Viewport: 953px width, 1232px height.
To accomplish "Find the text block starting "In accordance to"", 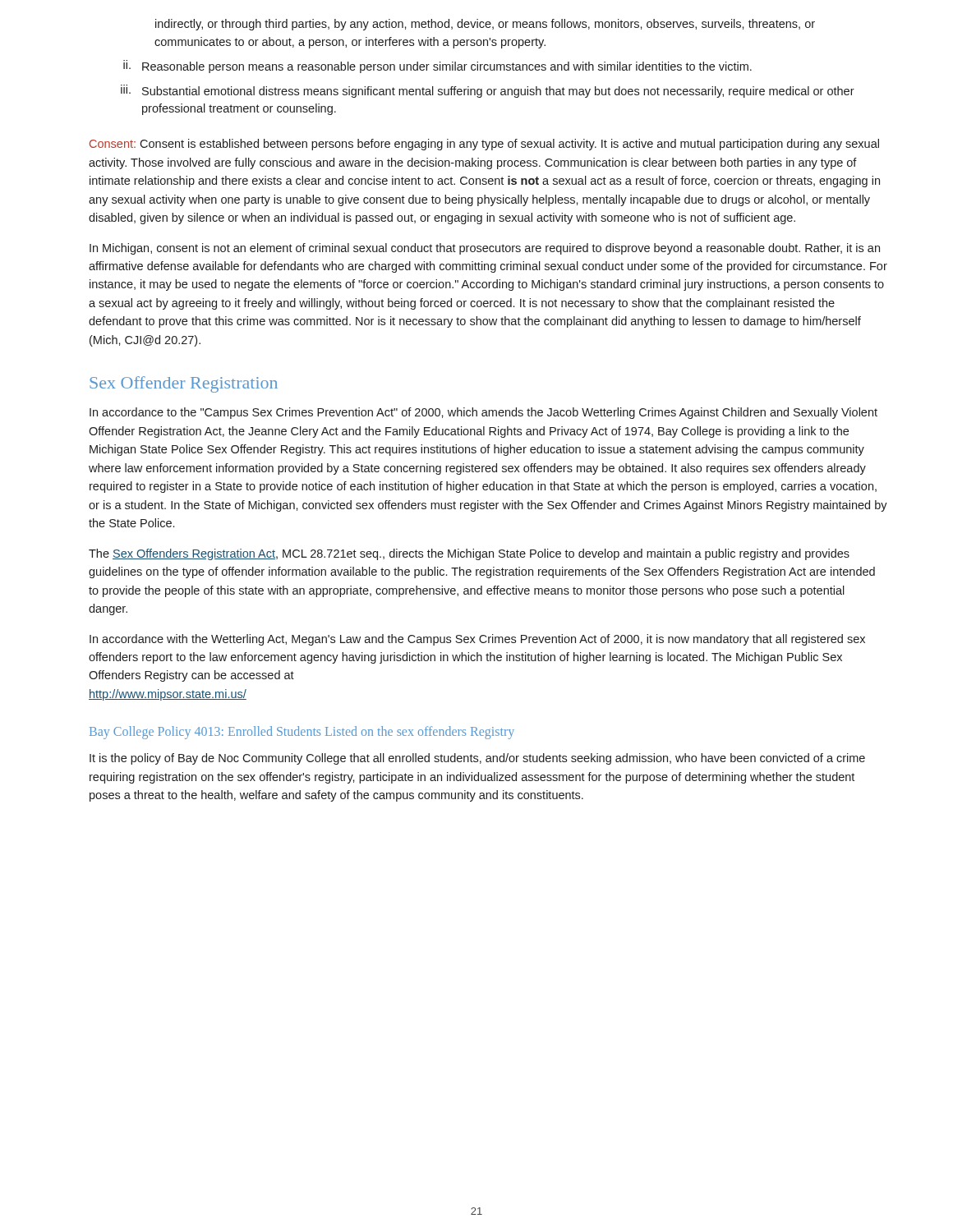I will (x=488, y=468).
